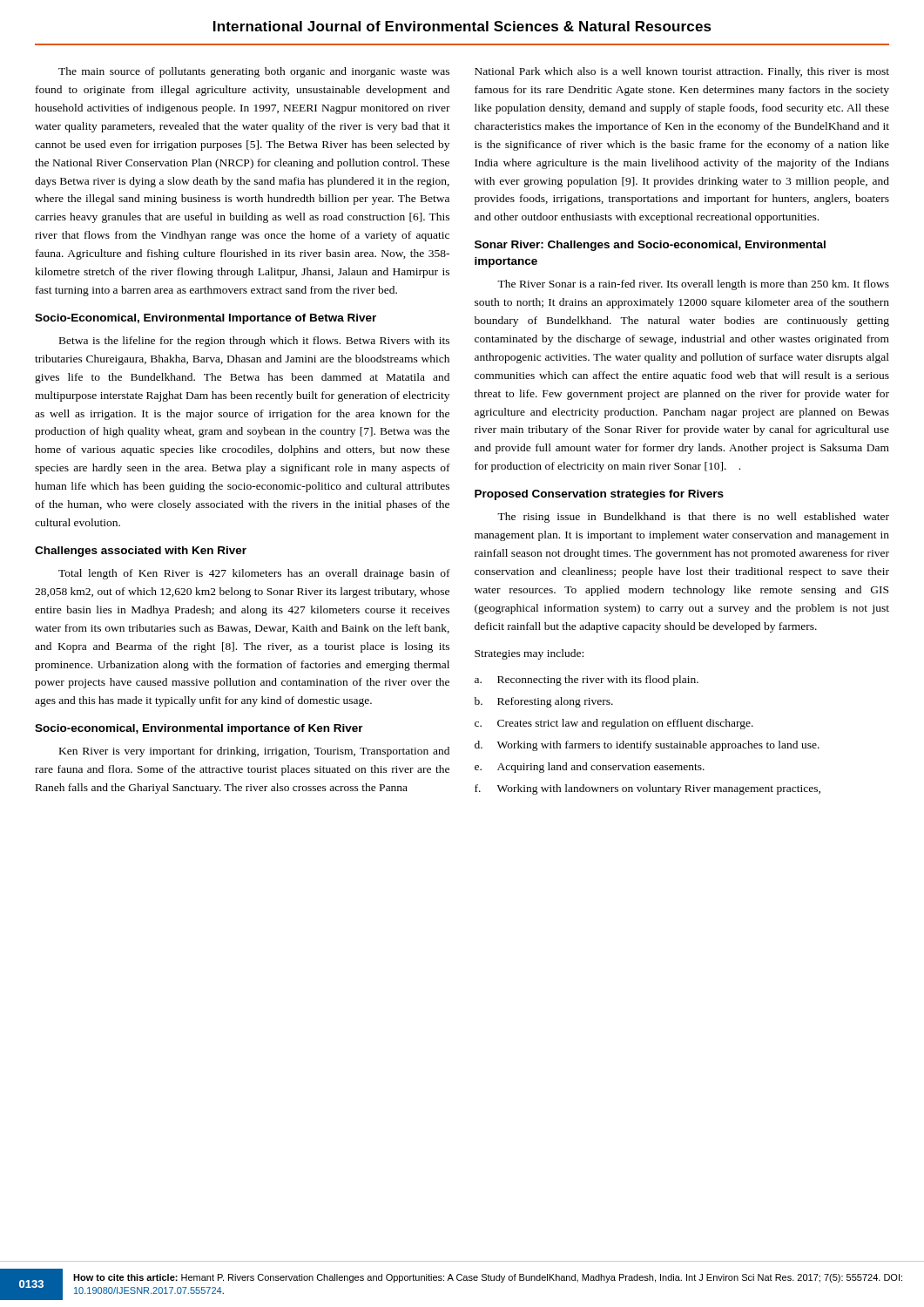The height and width of the screenshot is (1307, 924).
Task: Locate the block of text that opens with "Ken River is very important for drinking, irrigation,"
Action: [x=242, y=770]
